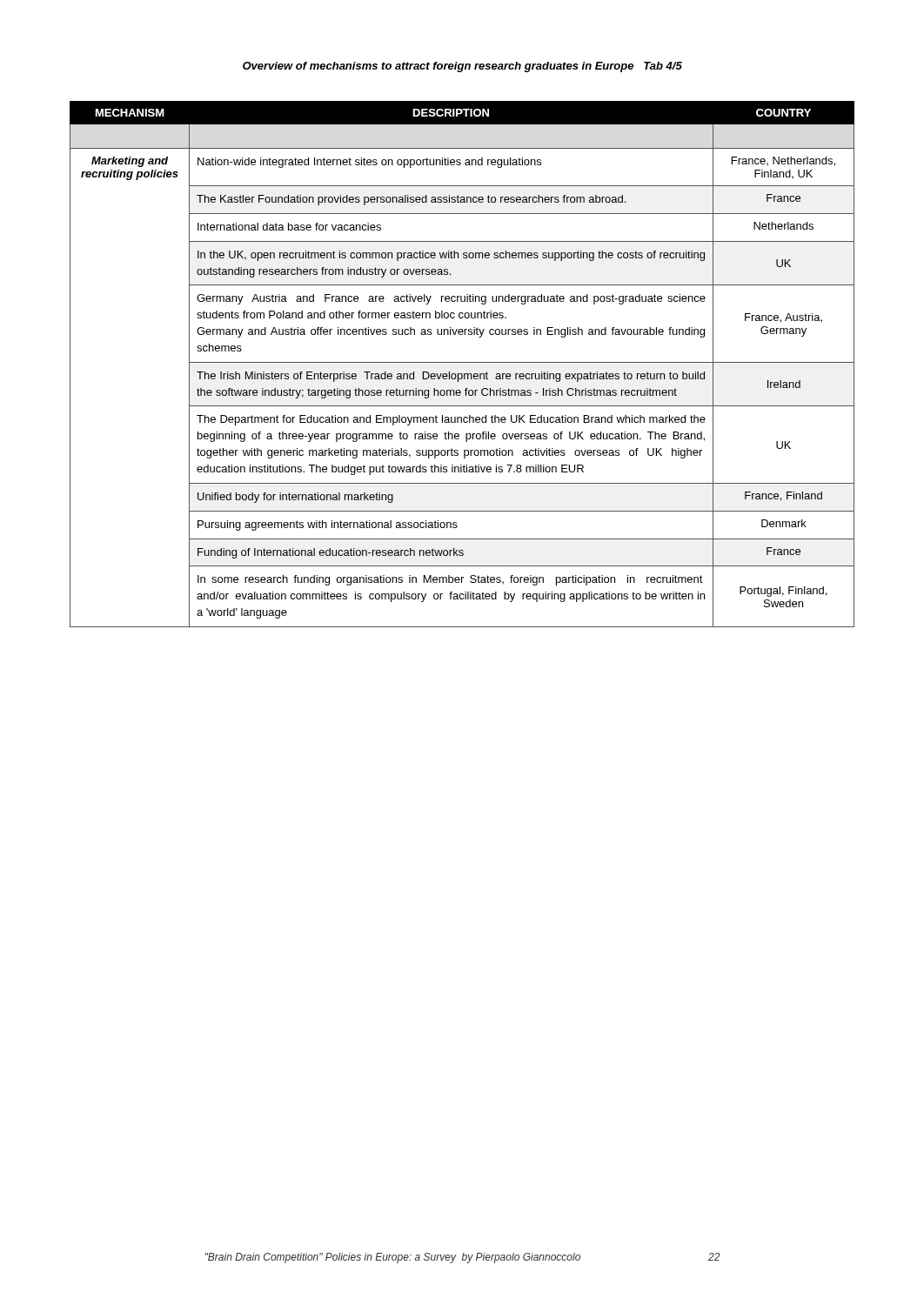
Task: Find the title on this page that starts "Overview of mechanisms"
Action: pos(462,66)
